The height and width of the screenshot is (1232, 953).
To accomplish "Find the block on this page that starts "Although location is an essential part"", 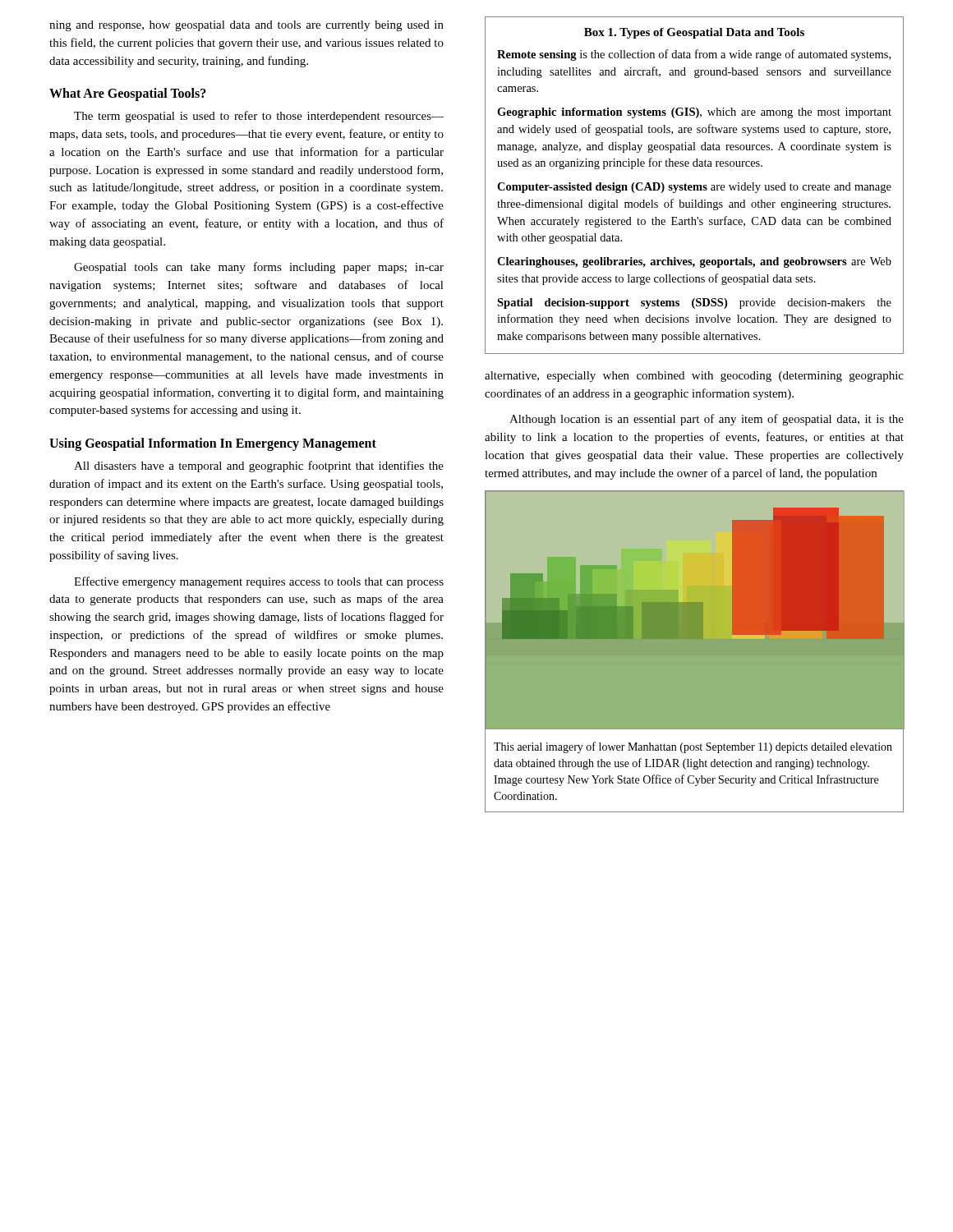I will pyautogui.click(x=694, y=446).
